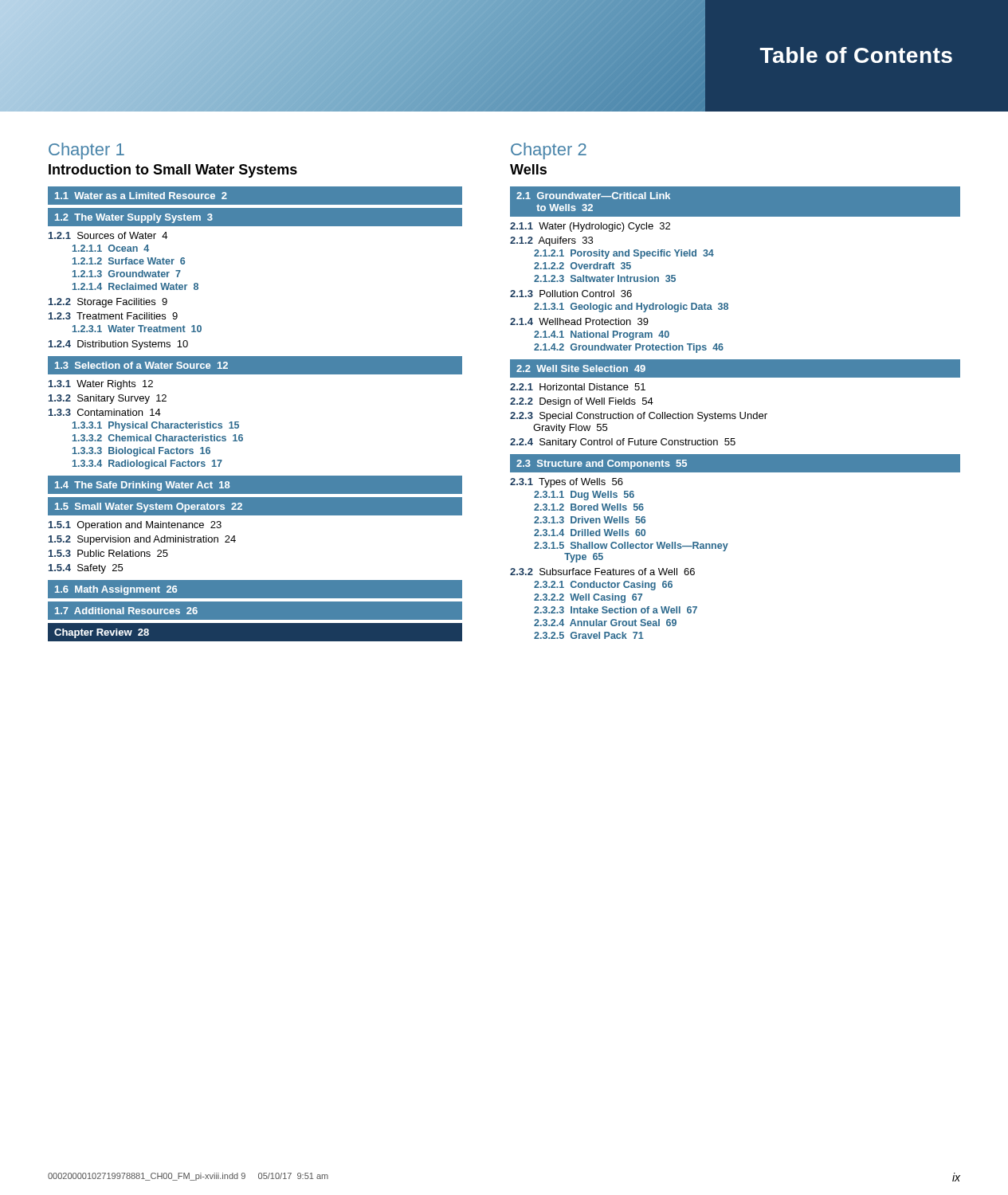The height and width of the screenshot is (1195, 1008).
Task: Select the list item containing "3.3.1 Physical Characteristics 15"
Action: (x=156, y=425)
